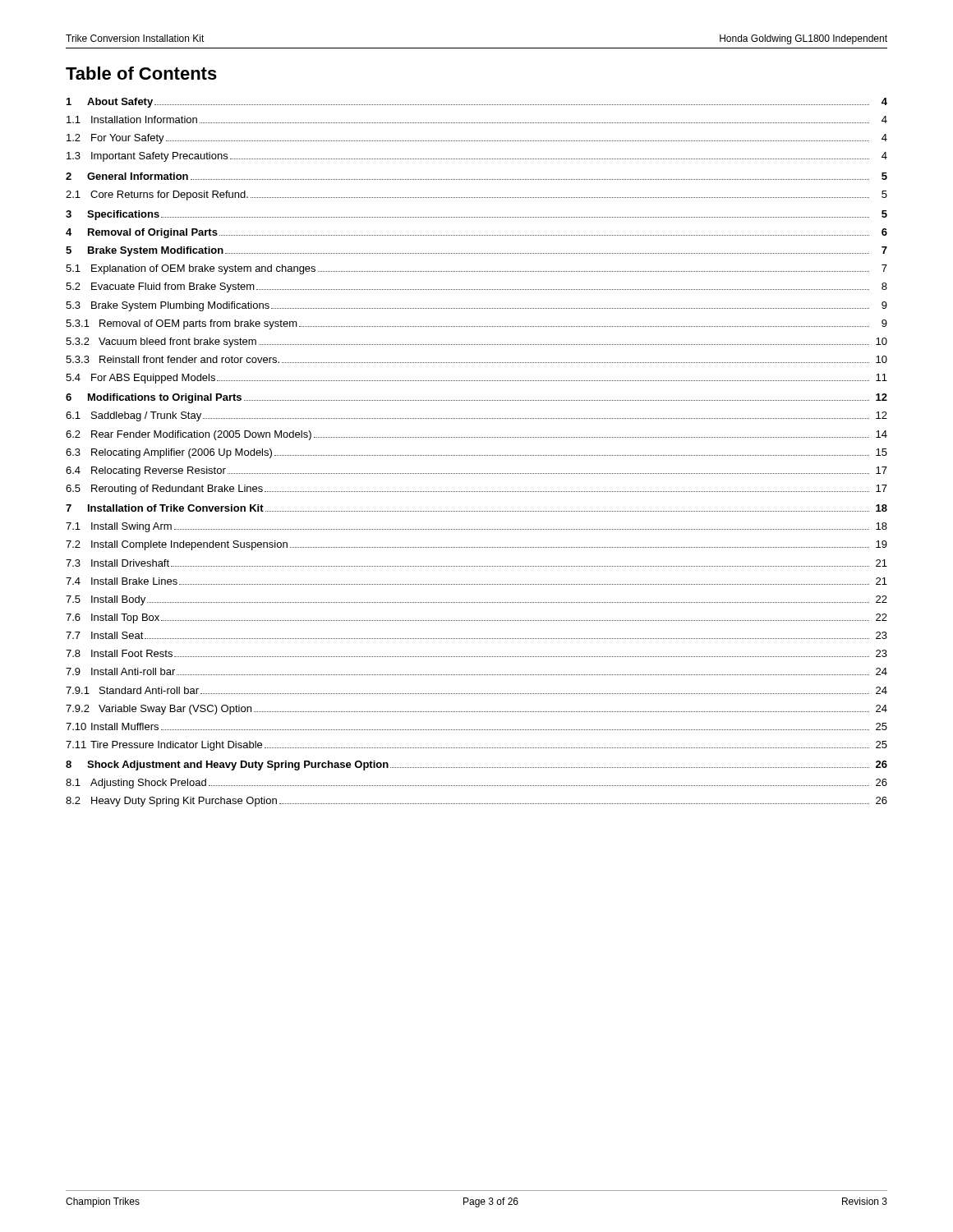Viewport: 953px width, 1232px height.
Task: Select the region starting "7 Installation of Trike"
Action: coord(476,509)
